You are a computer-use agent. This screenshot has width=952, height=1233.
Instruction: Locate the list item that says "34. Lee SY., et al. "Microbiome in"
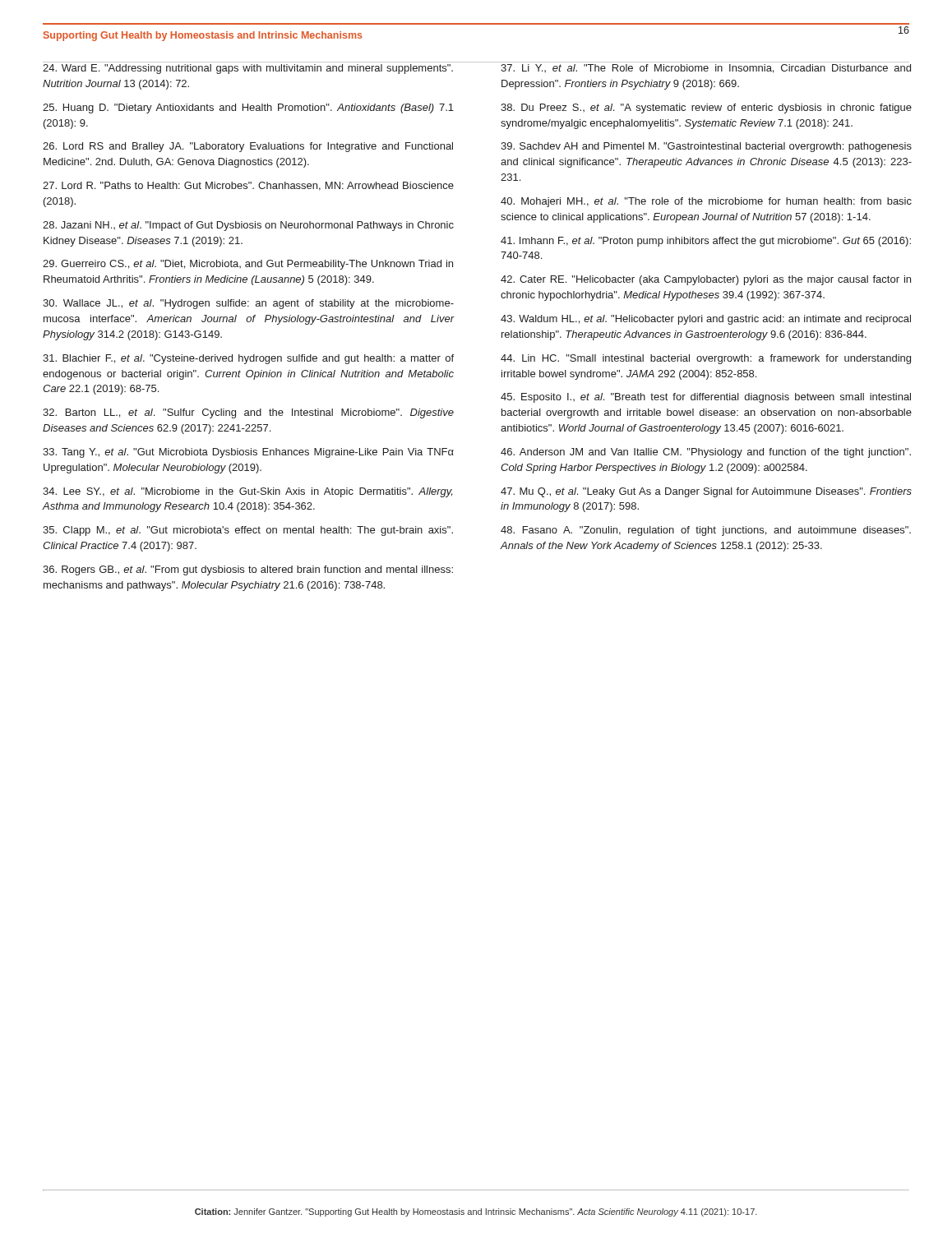tap(248, 499)
